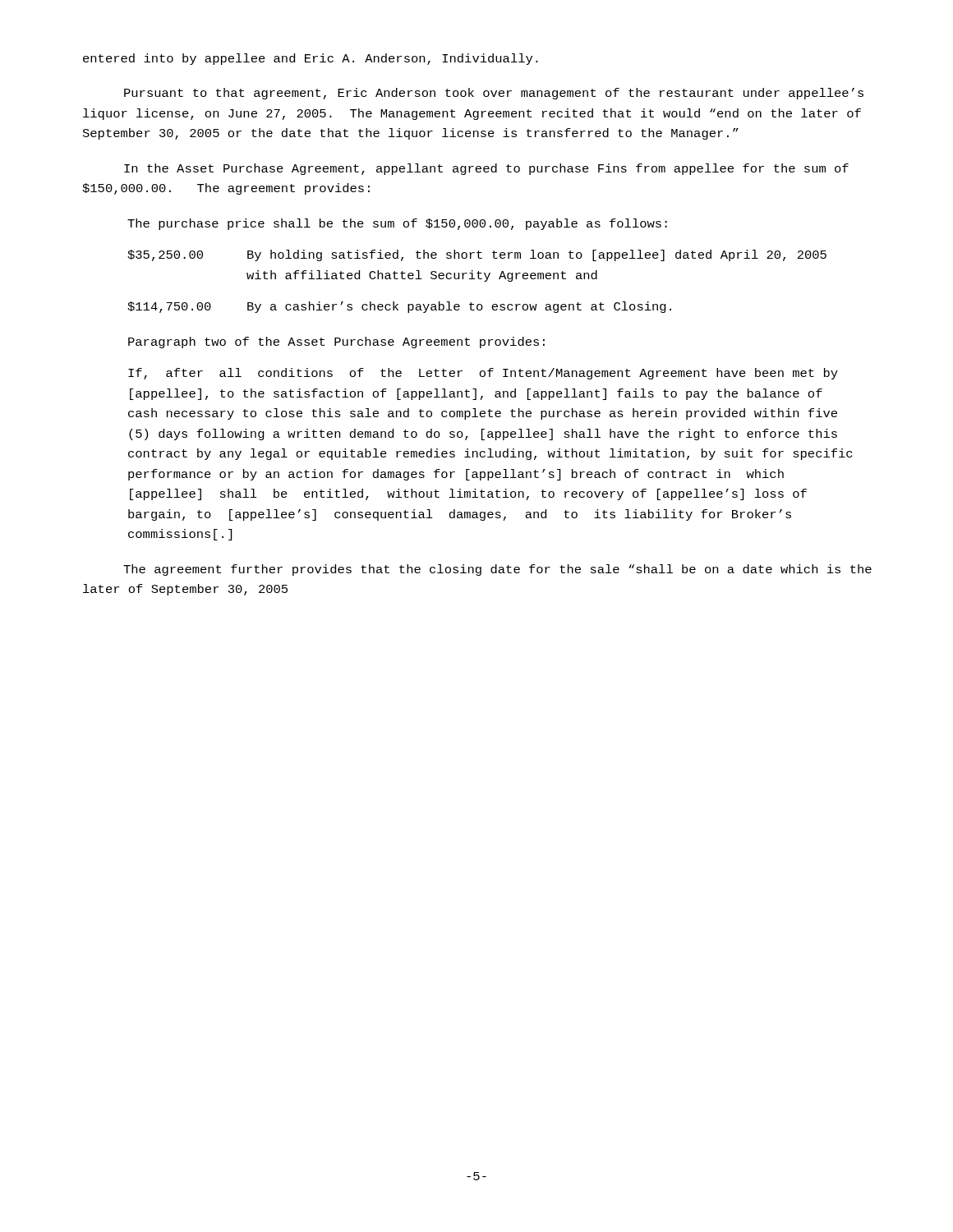The width and height of the screenshot is (953, 1232).
Task: Locate the block starting "If, after all conditions"
Action: (x=490, y=454)
